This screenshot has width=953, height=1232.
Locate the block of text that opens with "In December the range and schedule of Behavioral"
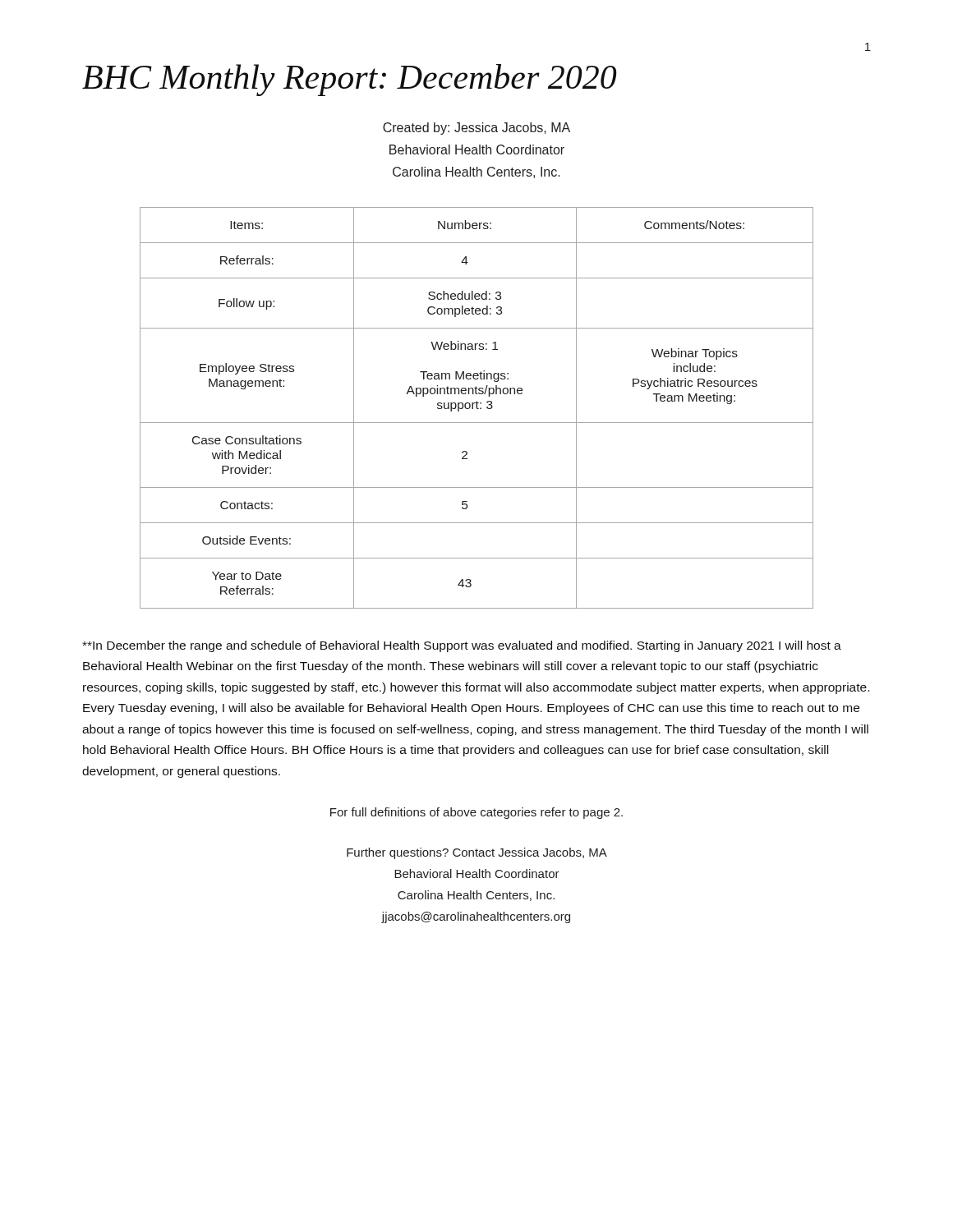(x=476, y=708)
